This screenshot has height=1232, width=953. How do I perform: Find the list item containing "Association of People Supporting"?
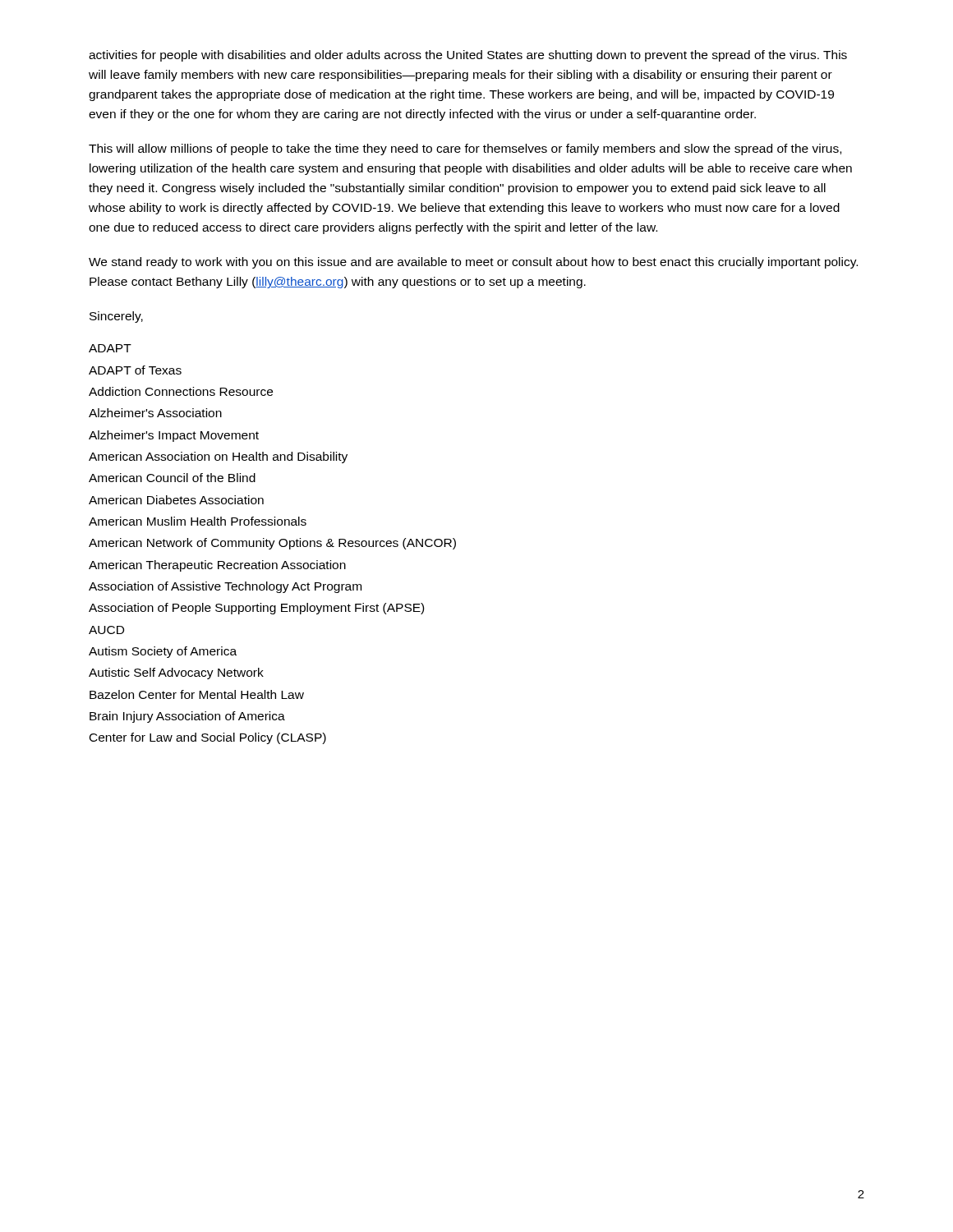point(257,608)
